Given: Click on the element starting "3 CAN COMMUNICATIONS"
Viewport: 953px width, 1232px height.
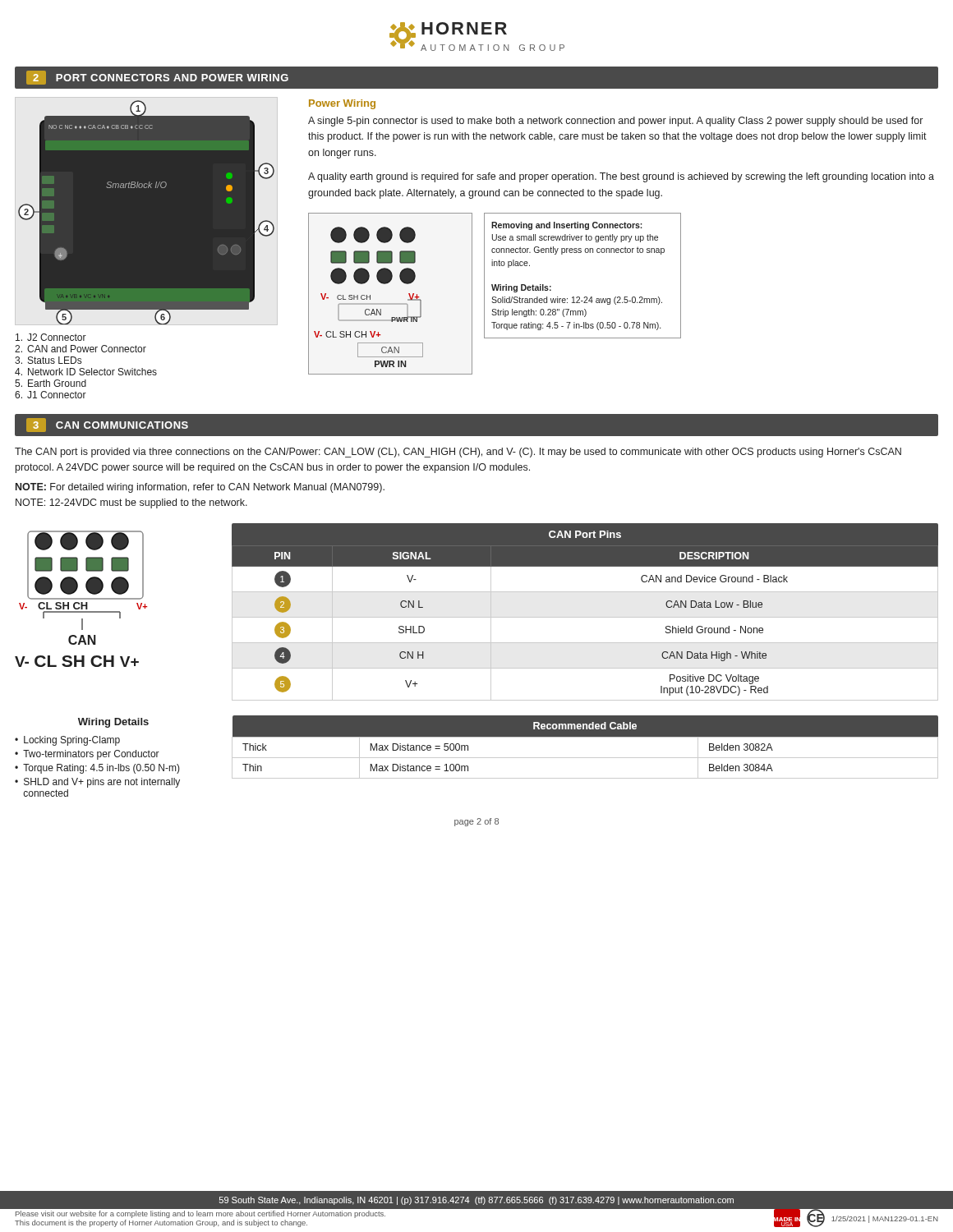Looking at the screenshot, I should click(x=107, y=425).
